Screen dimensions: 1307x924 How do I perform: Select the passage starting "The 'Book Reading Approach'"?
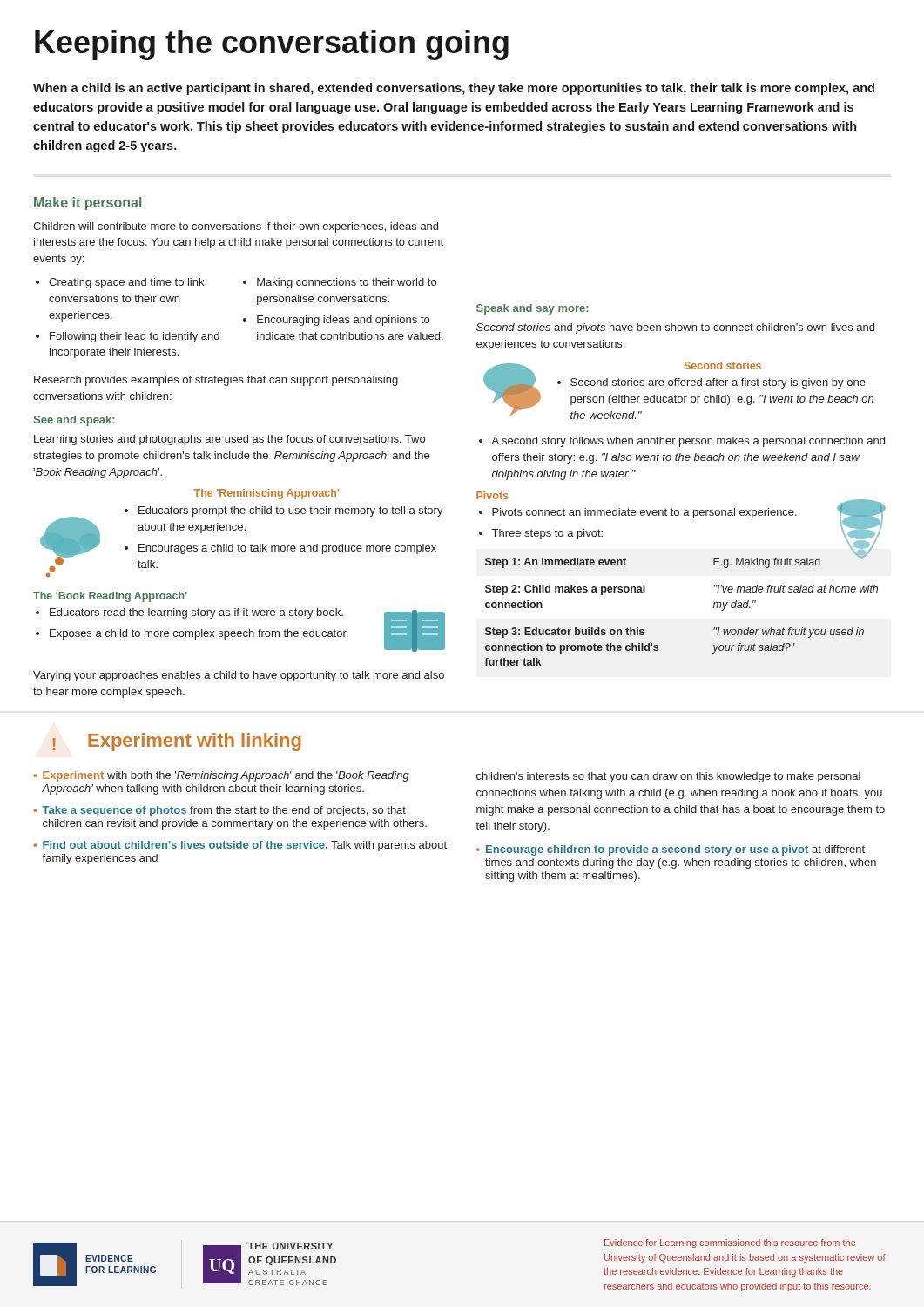pos(110,596)
